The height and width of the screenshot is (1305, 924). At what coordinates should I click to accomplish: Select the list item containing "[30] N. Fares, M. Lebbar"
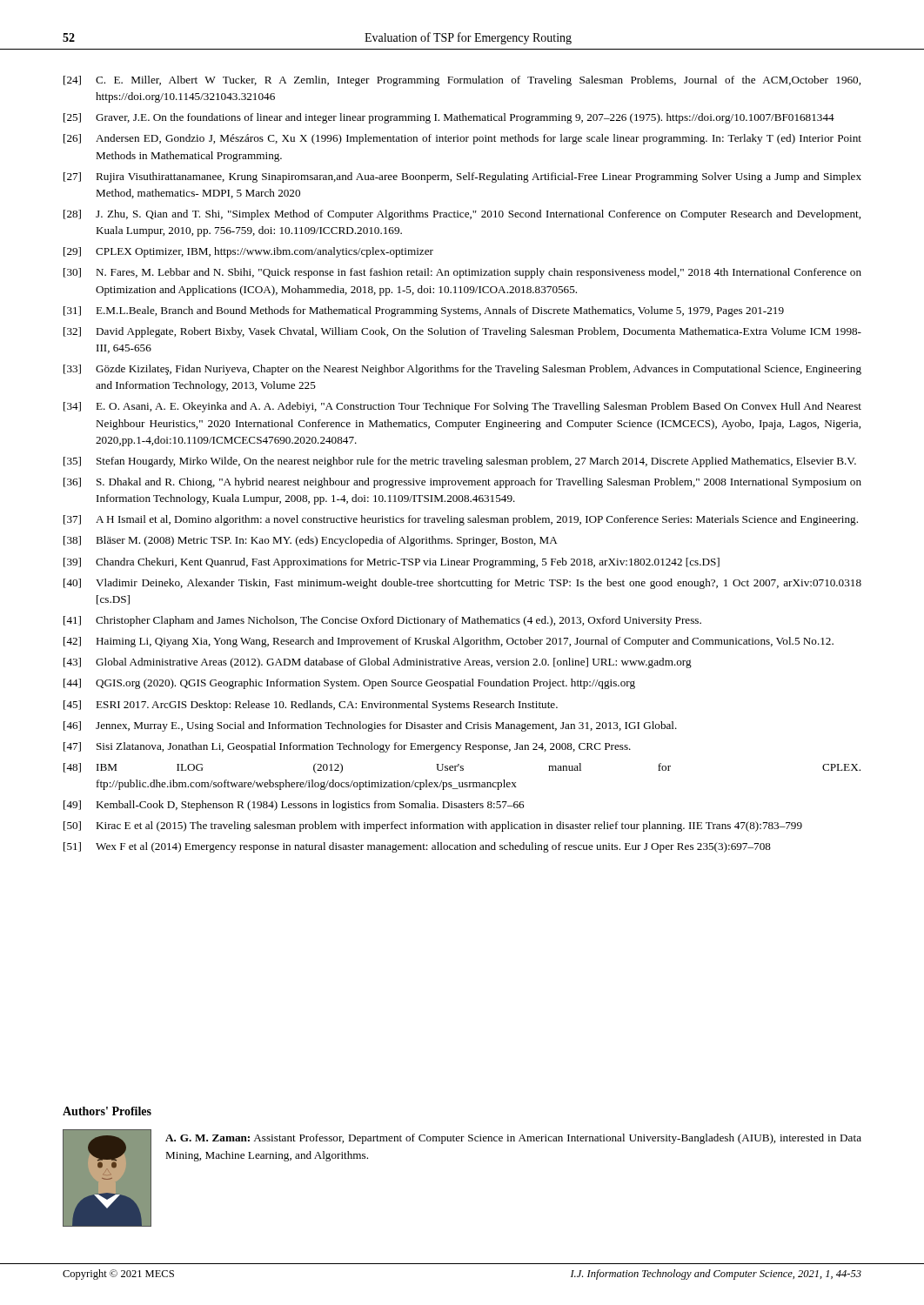[462, 281]
